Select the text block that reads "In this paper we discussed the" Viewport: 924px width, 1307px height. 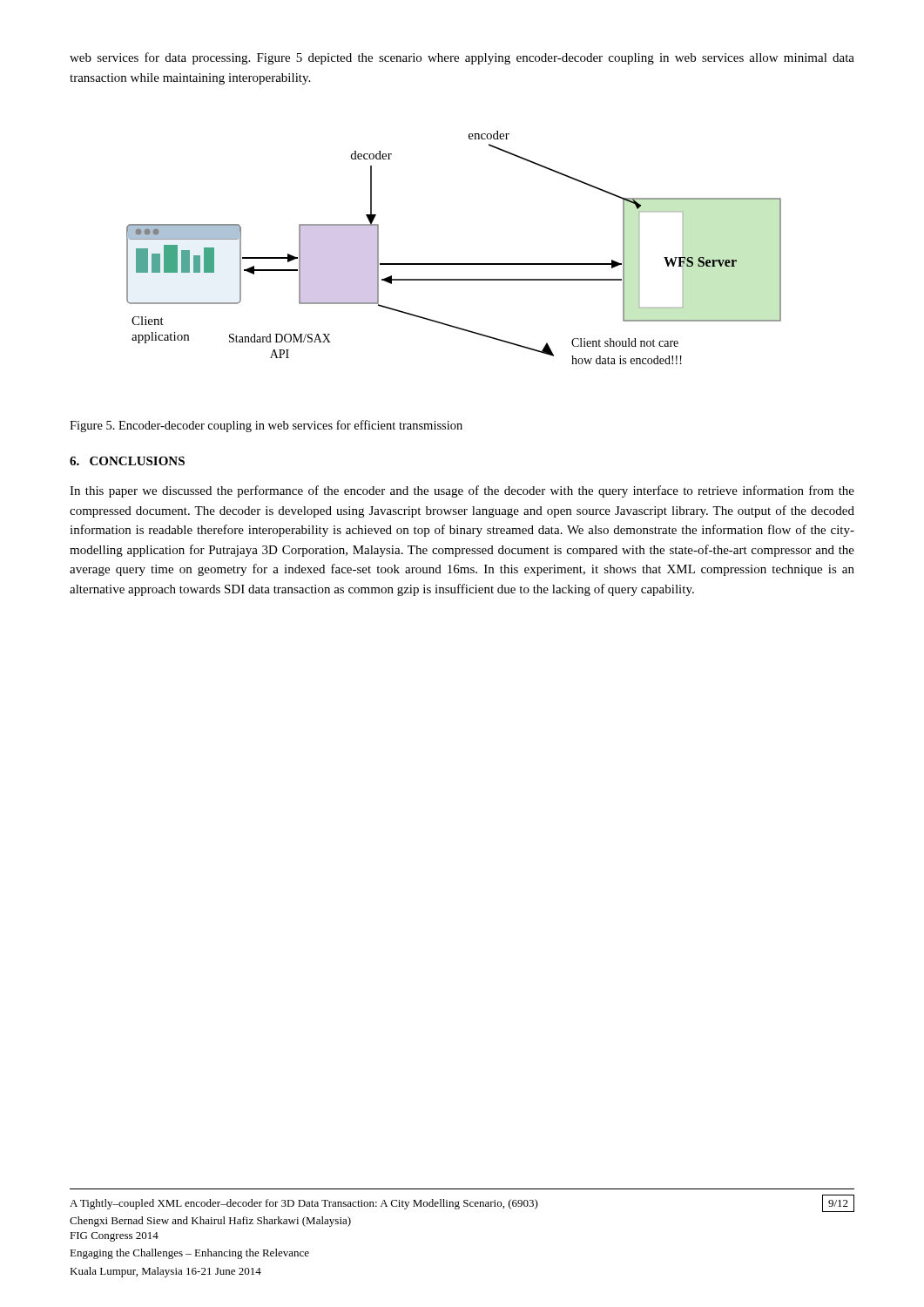pos(462,540)
